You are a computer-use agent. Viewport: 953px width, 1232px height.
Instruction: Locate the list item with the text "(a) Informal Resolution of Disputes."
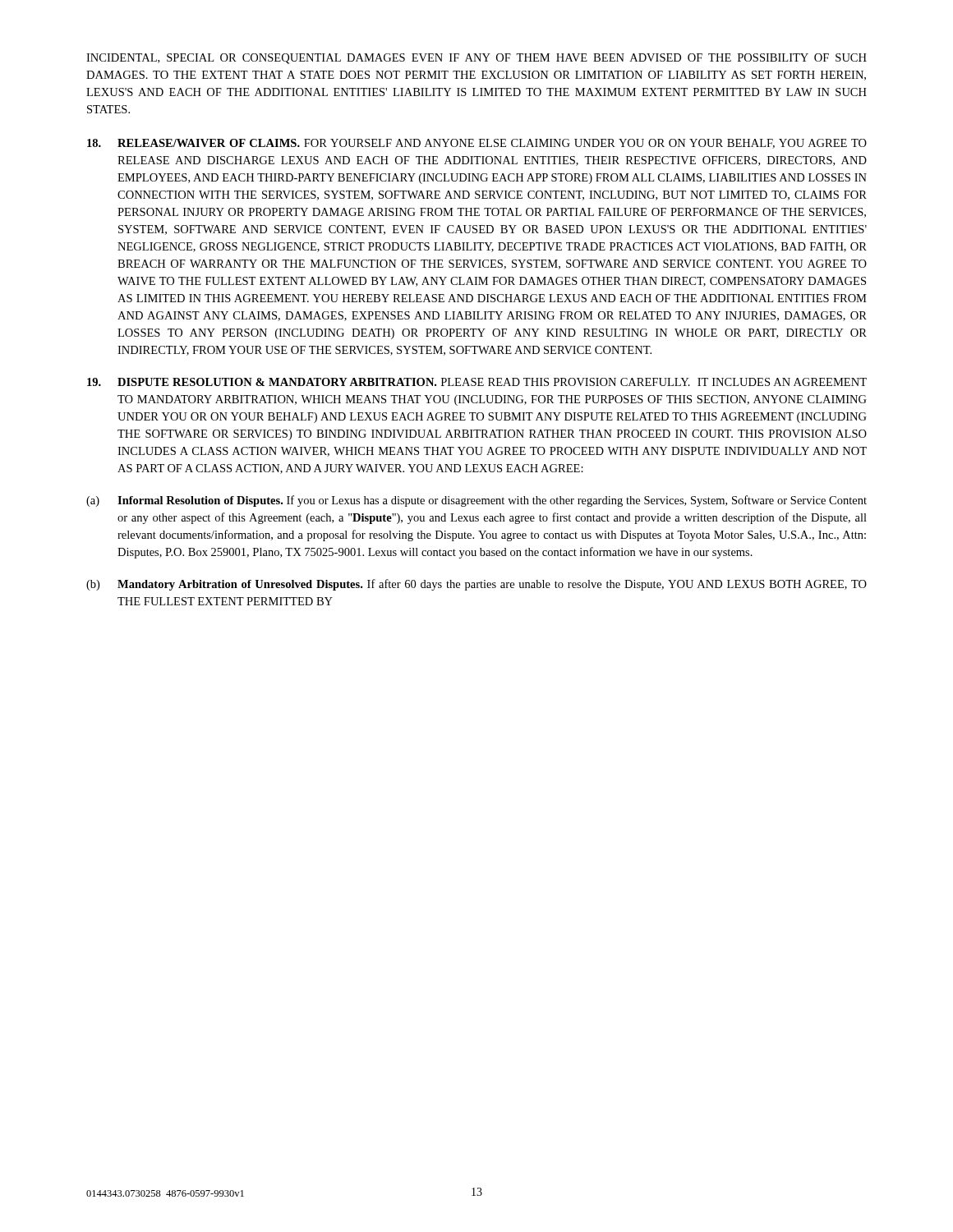pyautogui.click(x=476, y=527)
